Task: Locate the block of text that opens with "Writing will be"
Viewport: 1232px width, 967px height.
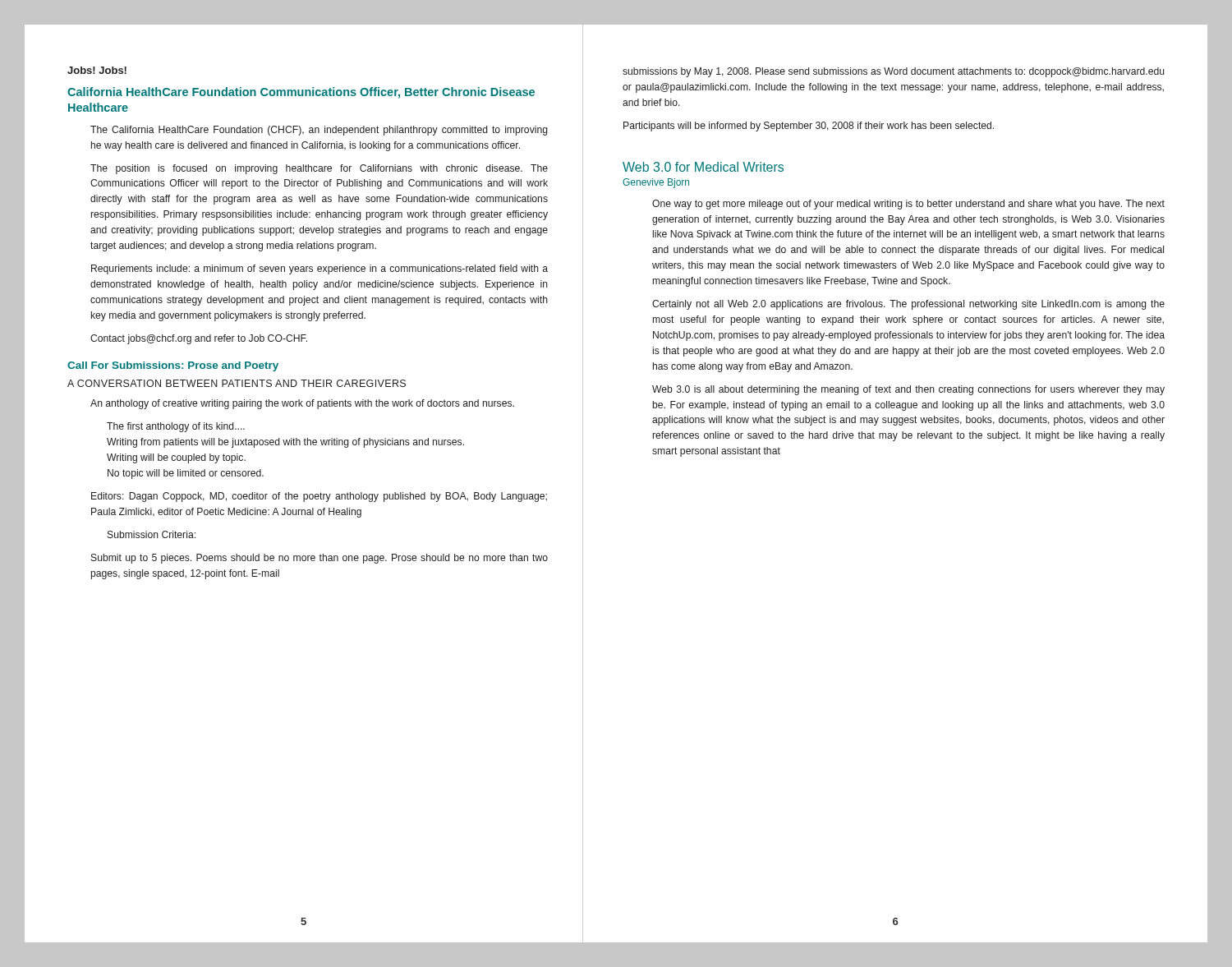Action: [x=177, y=458]
